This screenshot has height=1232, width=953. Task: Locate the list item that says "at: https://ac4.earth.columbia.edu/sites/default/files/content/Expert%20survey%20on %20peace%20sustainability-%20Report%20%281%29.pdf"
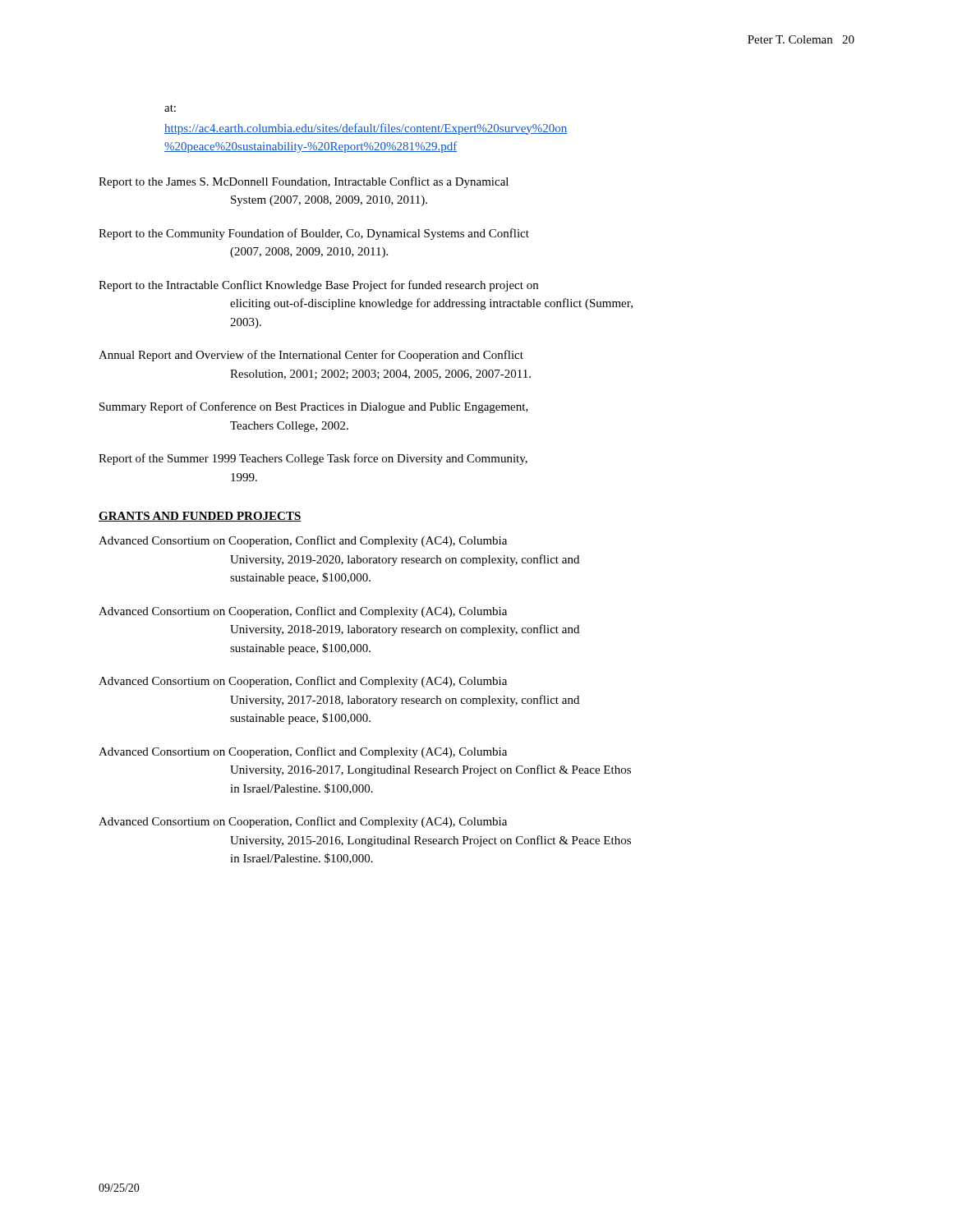(x=509, y=127)
